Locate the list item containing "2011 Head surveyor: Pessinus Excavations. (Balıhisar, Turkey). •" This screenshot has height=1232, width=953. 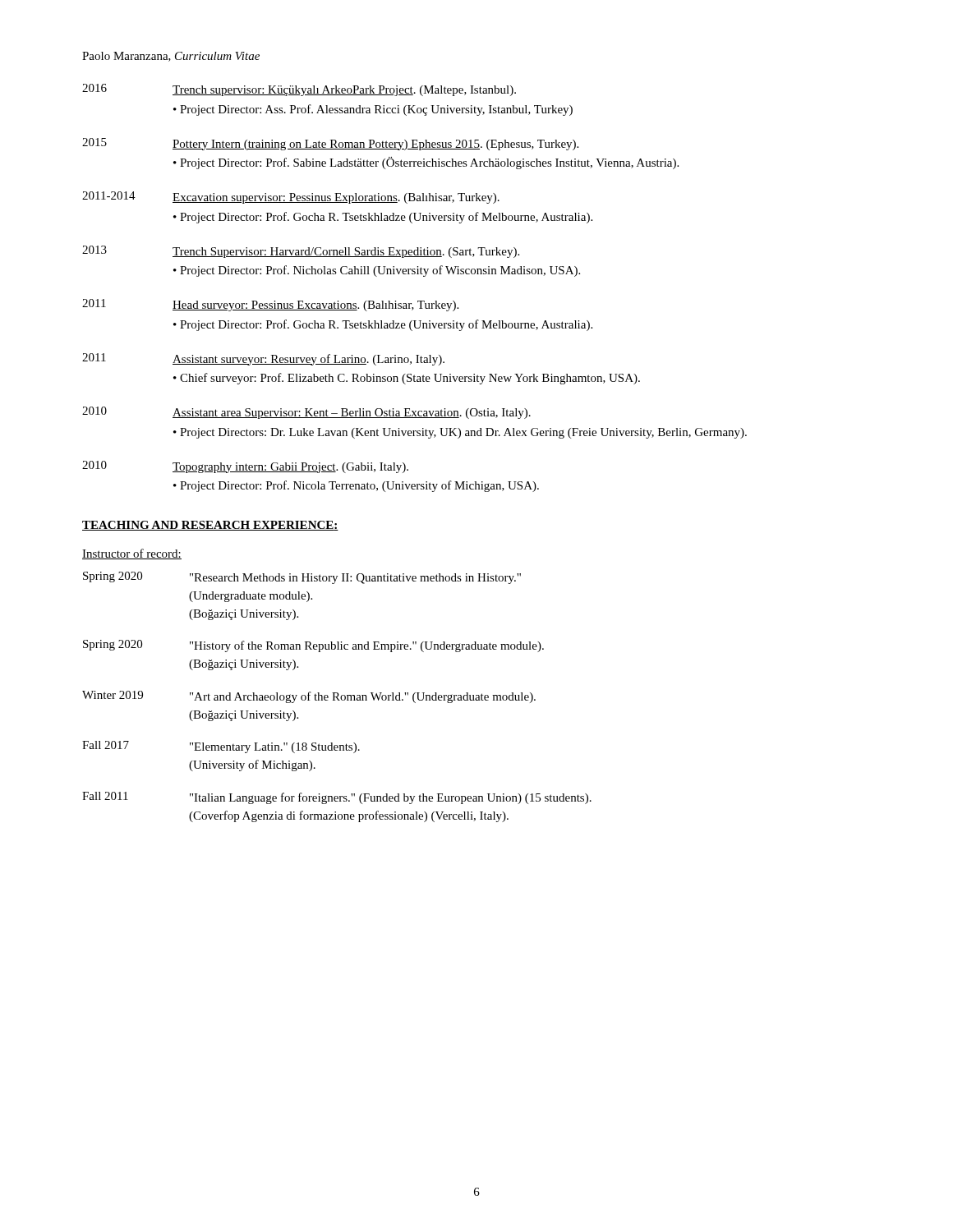point(476,315)
